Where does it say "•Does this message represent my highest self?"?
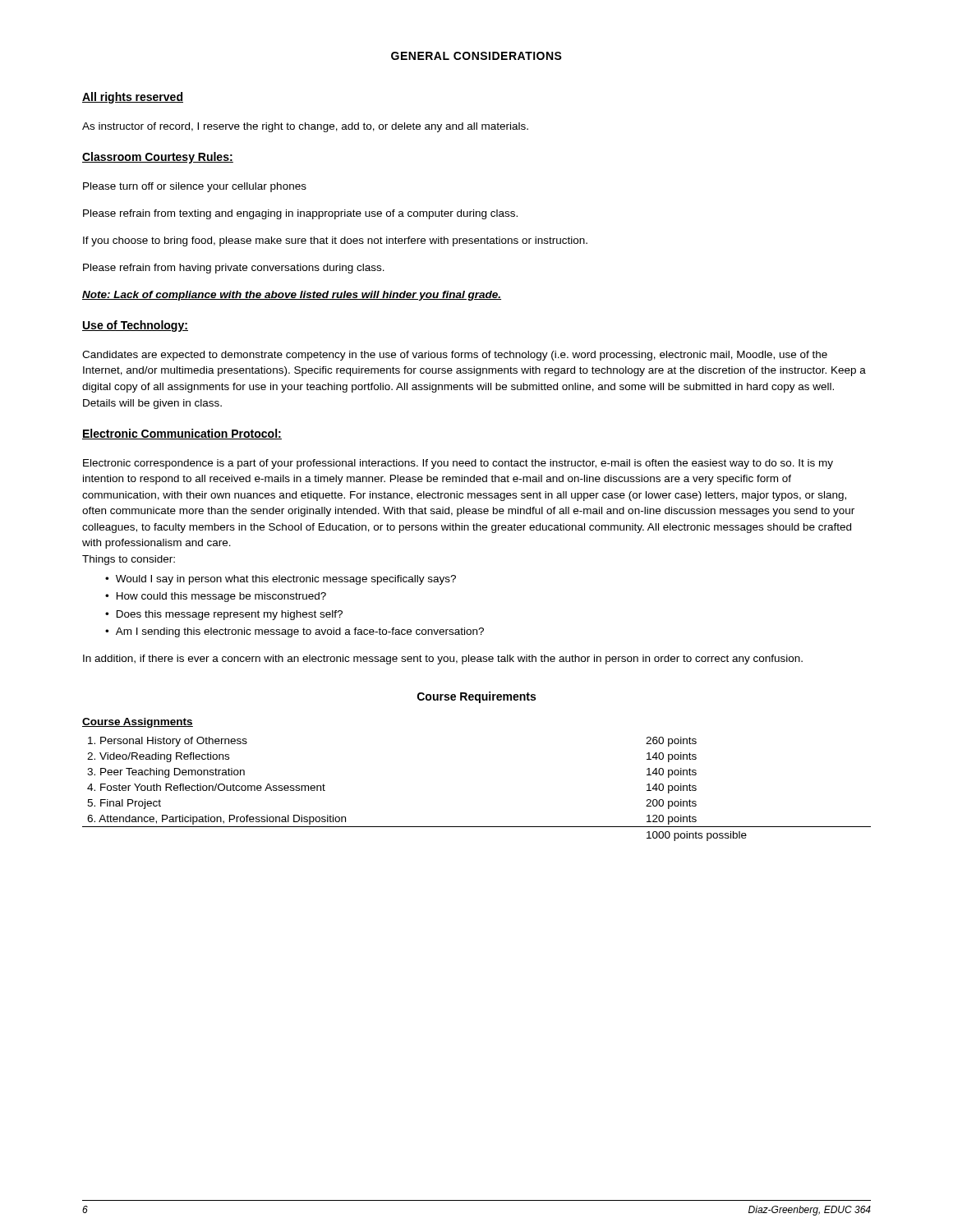 tap(224, 615)
